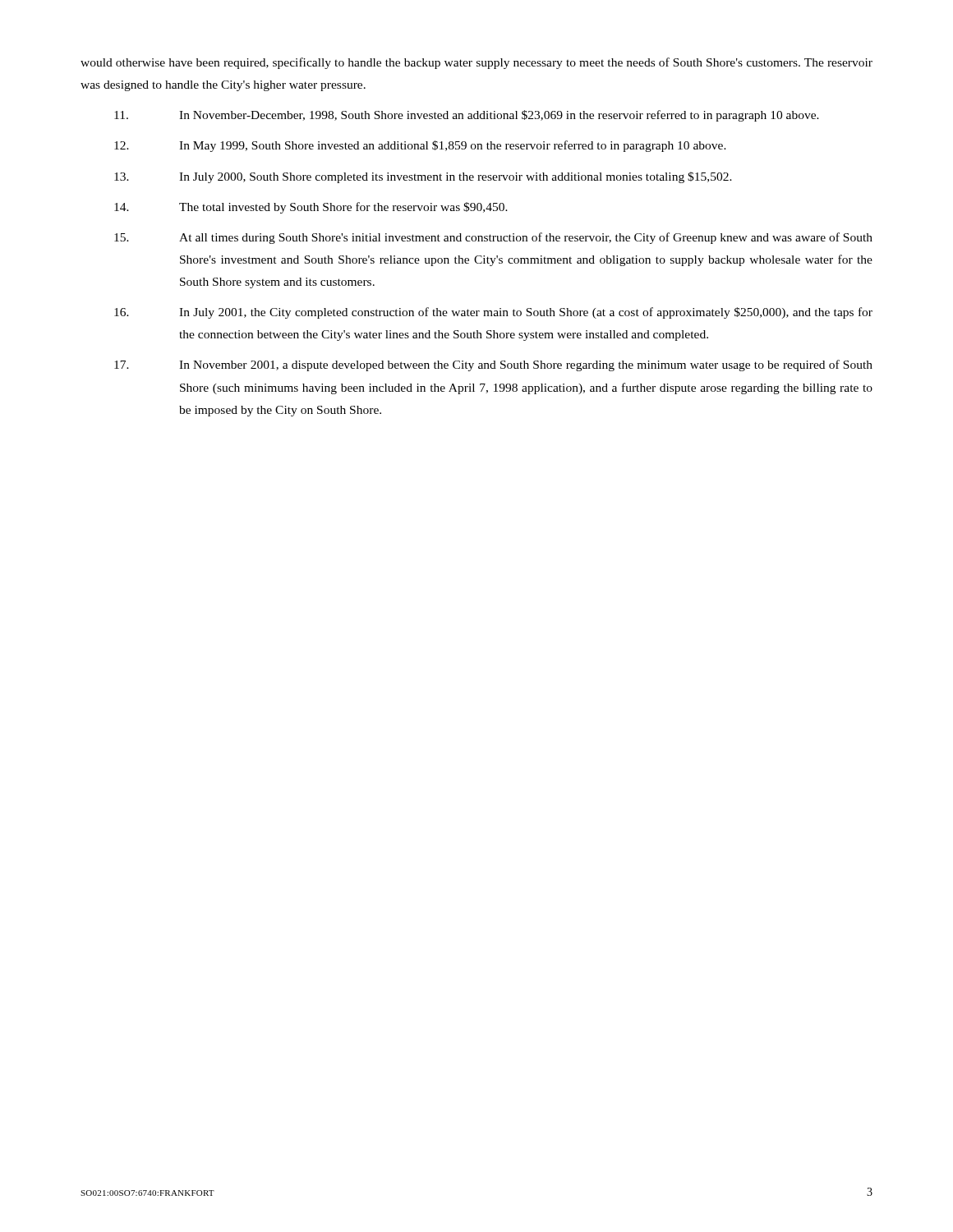
Task: Navigate to the text block starting "15. At all times during South Shore's initial"
Action: pos(476,259)
